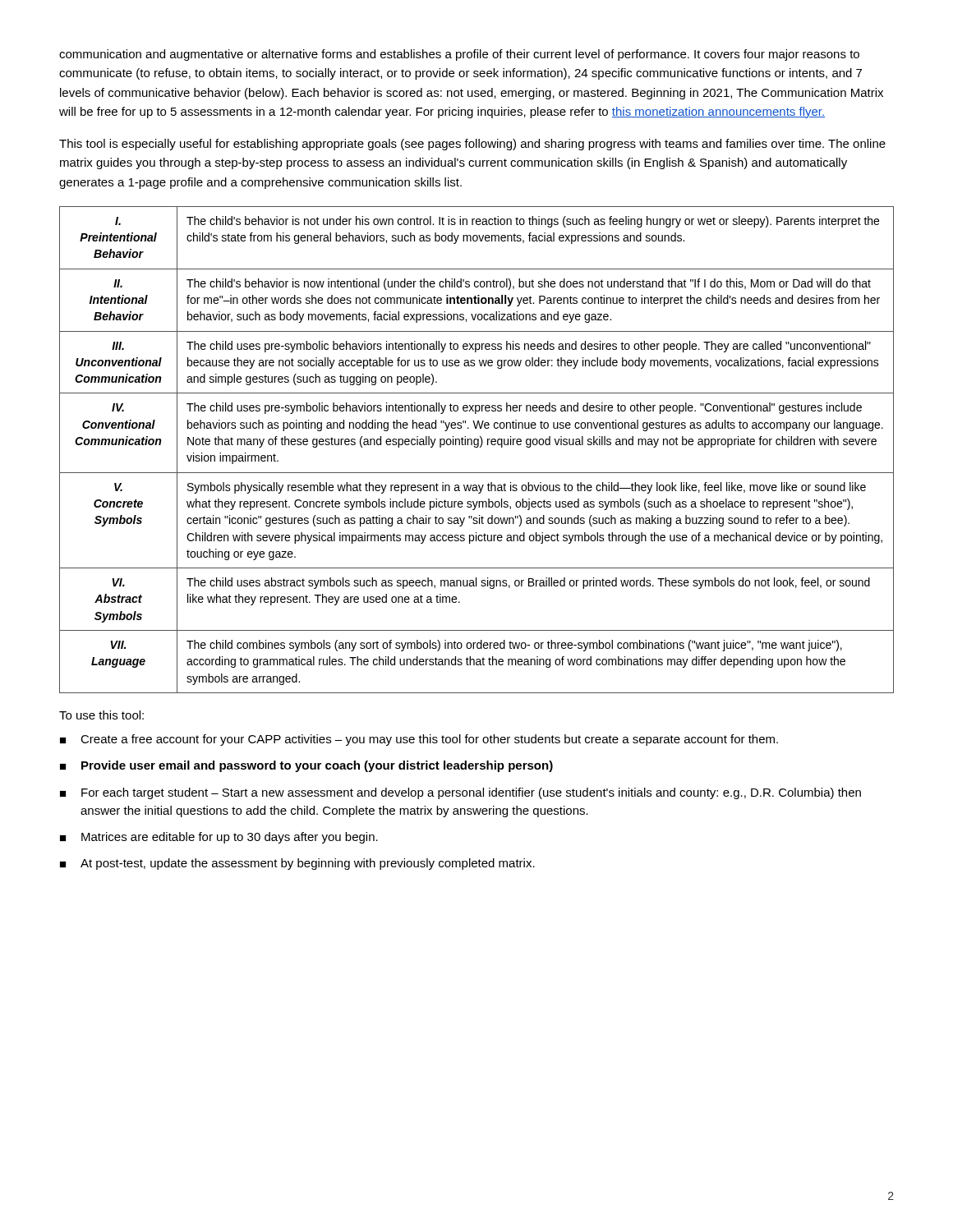Click the passage that begins "■ Create a free"

(476, 740)
